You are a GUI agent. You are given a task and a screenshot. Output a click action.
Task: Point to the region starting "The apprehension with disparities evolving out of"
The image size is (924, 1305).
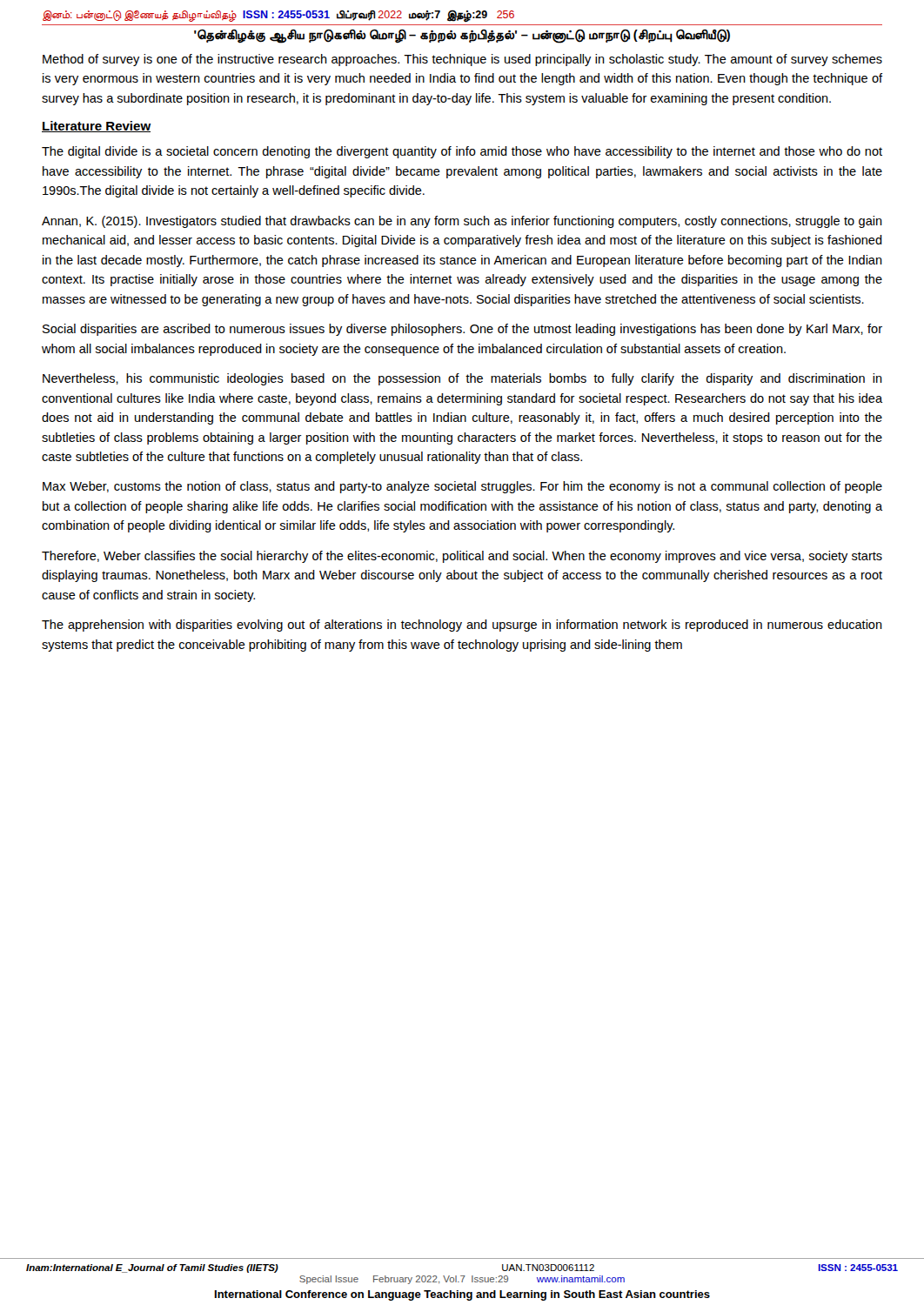(x=462, y=635)
